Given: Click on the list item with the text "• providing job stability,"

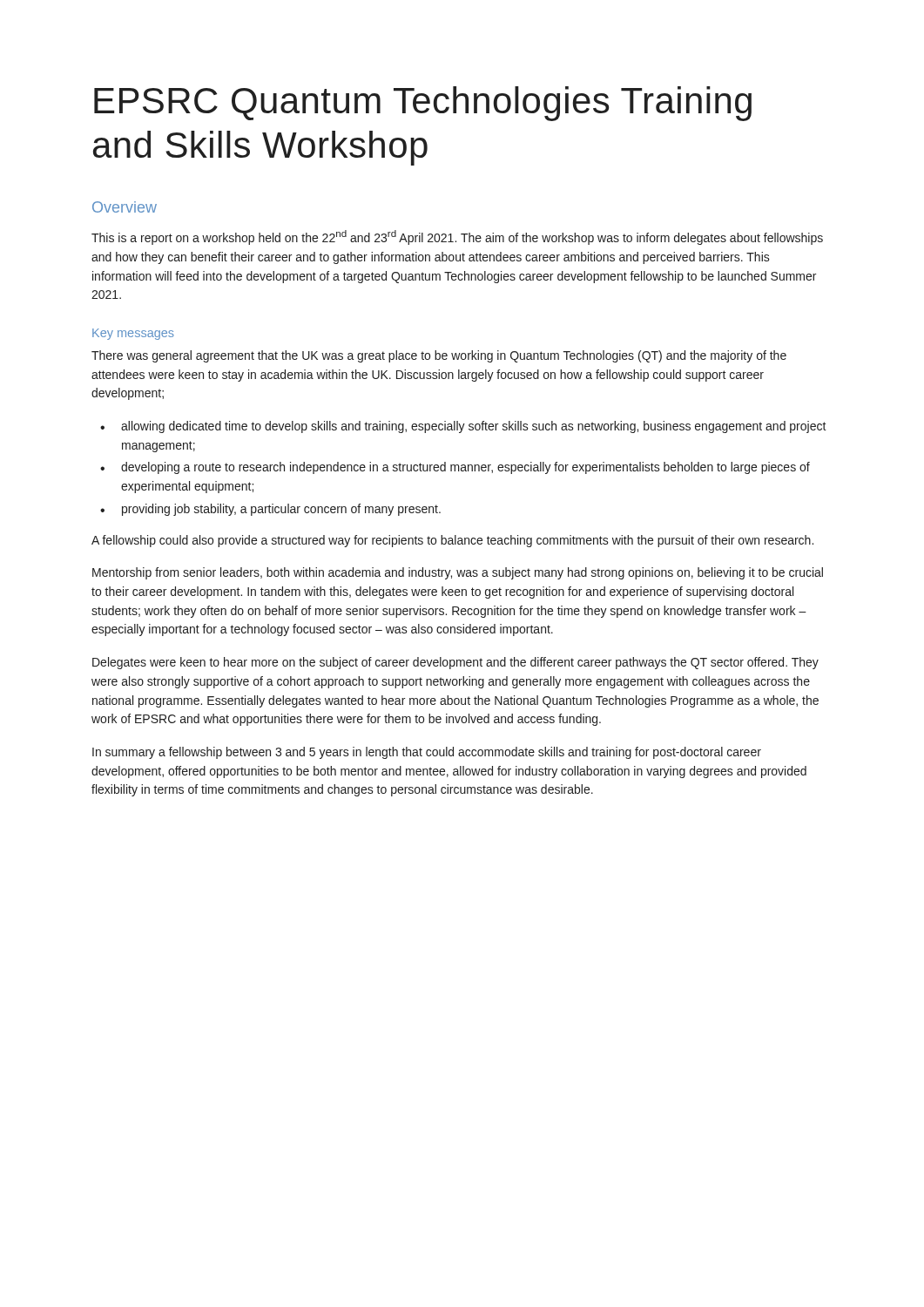Looking at the screenshot, I should (x=271, y=510).
